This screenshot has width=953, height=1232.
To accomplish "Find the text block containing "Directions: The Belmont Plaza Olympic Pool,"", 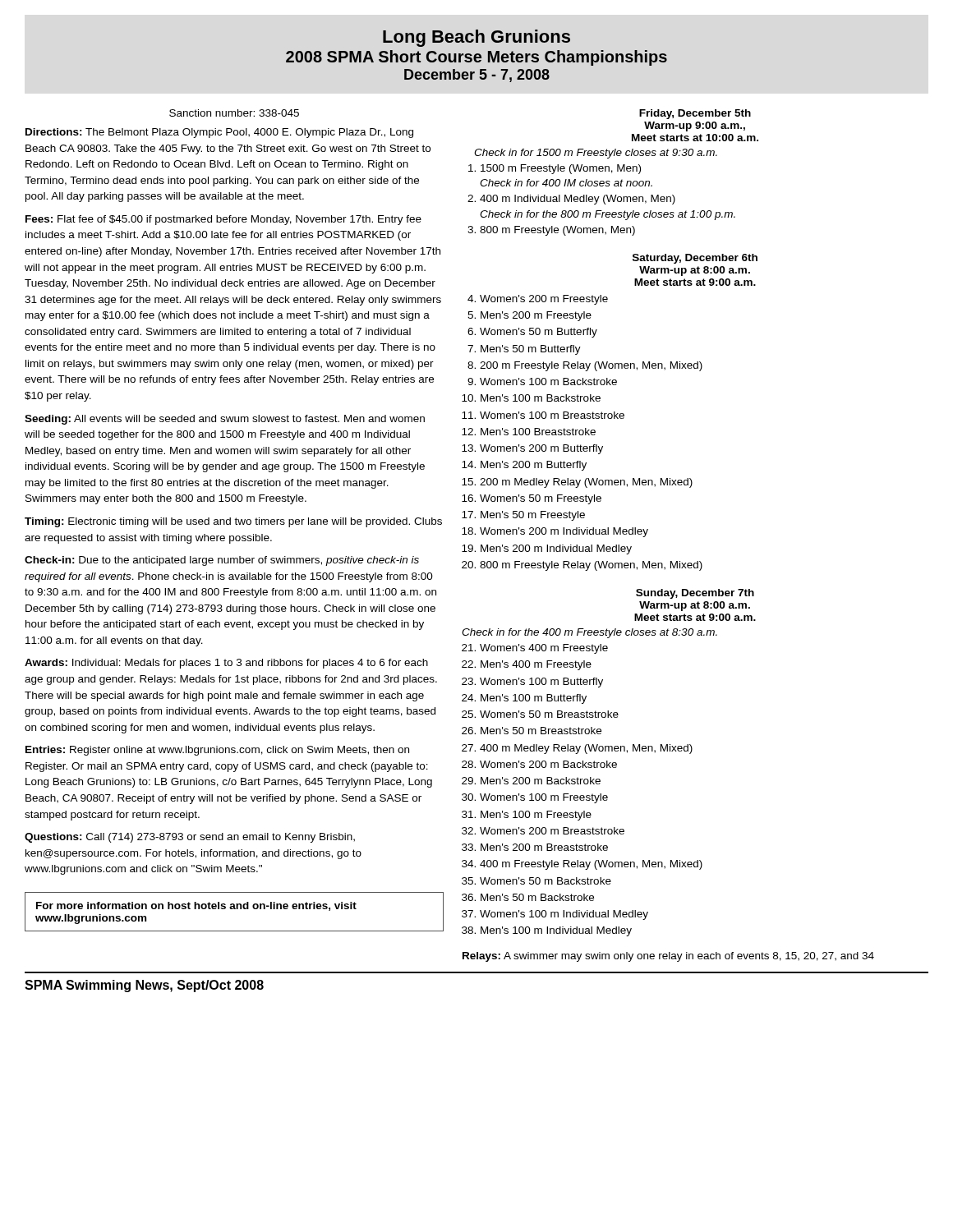I will (x=234, y=164).
